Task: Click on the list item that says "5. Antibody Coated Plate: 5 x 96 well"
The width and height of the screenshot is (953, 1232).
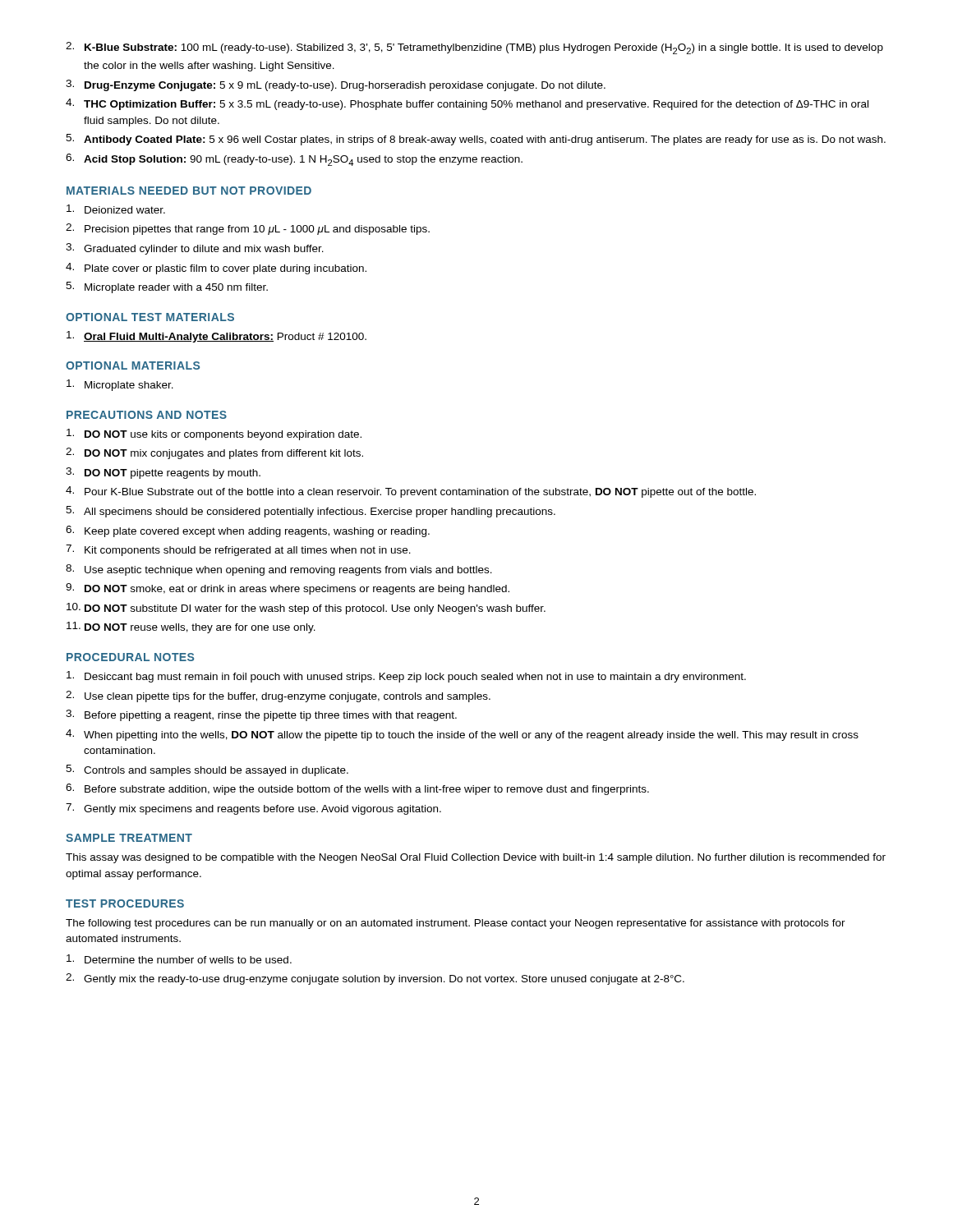Action: (x=476, y=140)
